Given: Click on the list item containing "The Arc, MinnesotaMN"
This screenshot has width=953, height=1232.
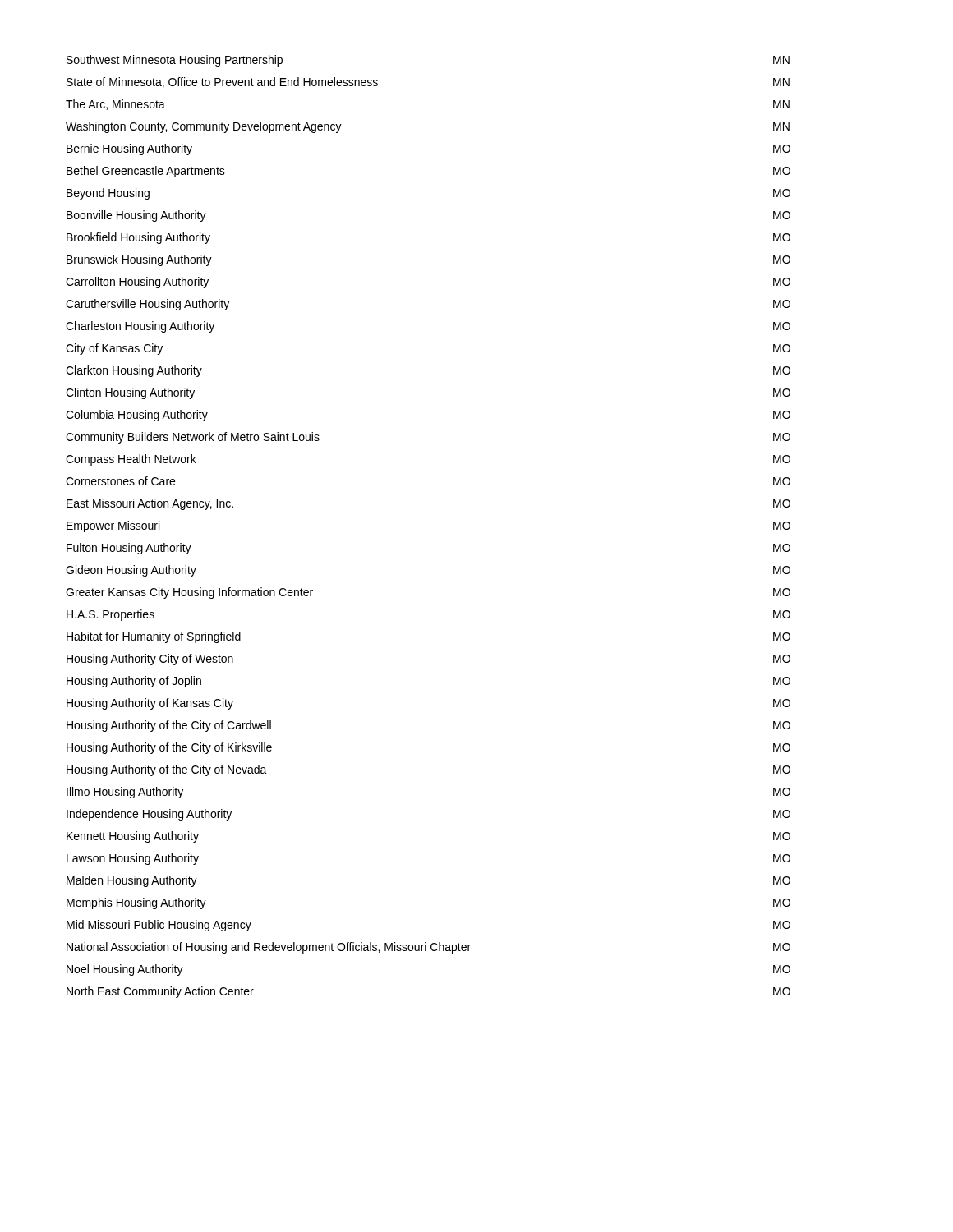Looking at the screenshot, I should pyautogui.click(x=116, y=106).
